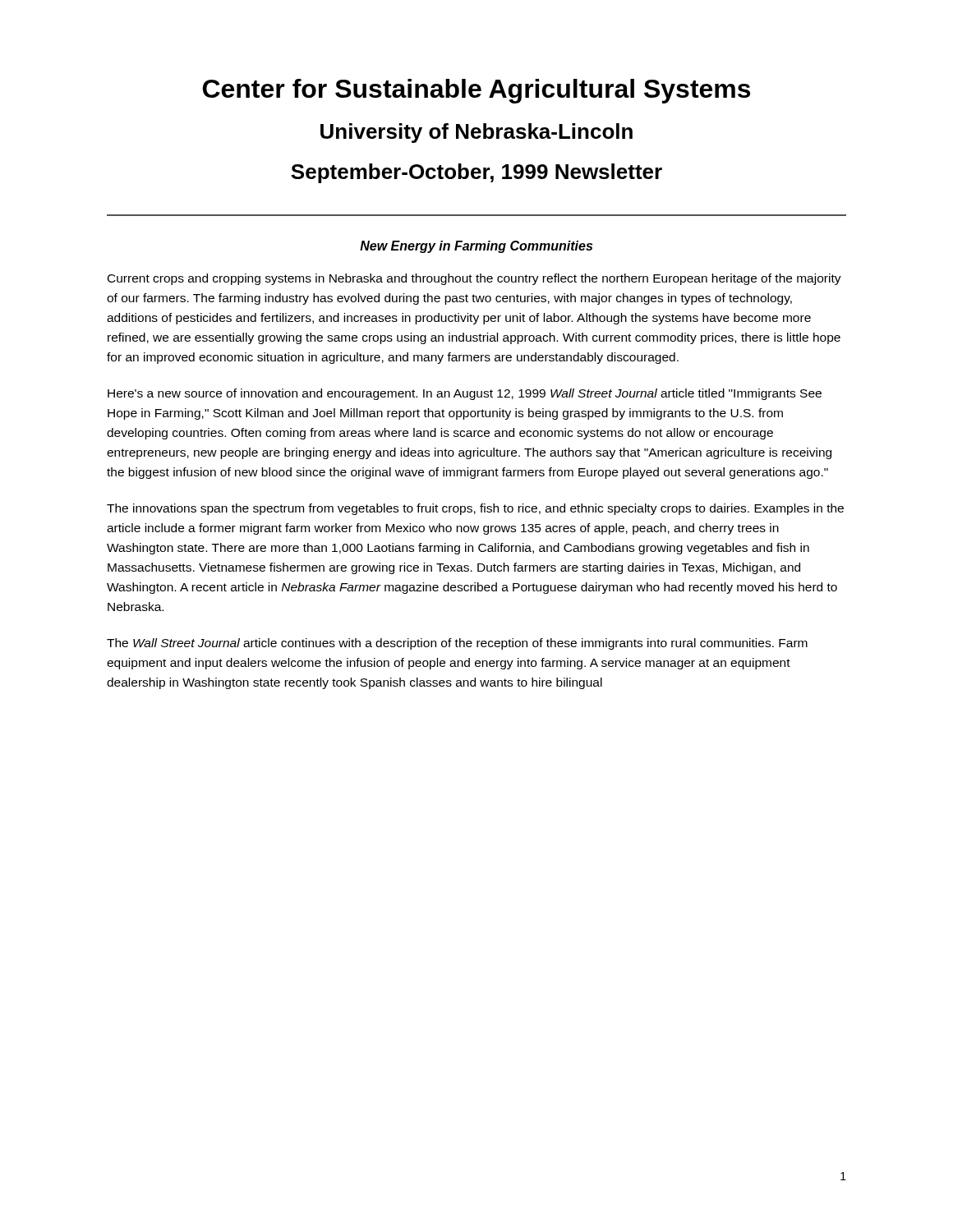Locate the text "New Energy in Farming Communities"
The image size is (953, 1232).
[x=476, y=246]
